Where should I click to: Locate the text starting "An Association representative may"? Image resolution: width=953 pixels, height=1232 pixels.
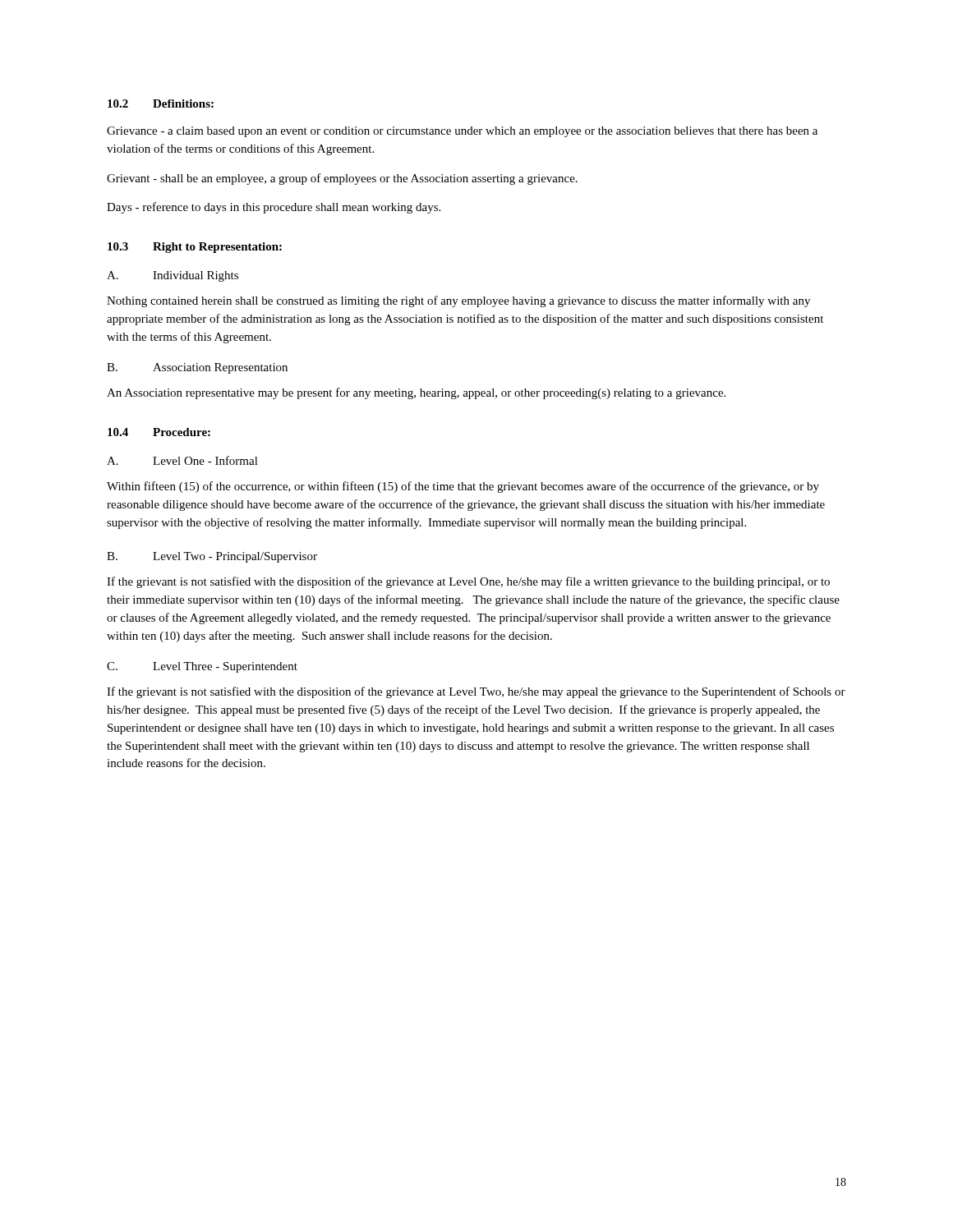[417, 393]
